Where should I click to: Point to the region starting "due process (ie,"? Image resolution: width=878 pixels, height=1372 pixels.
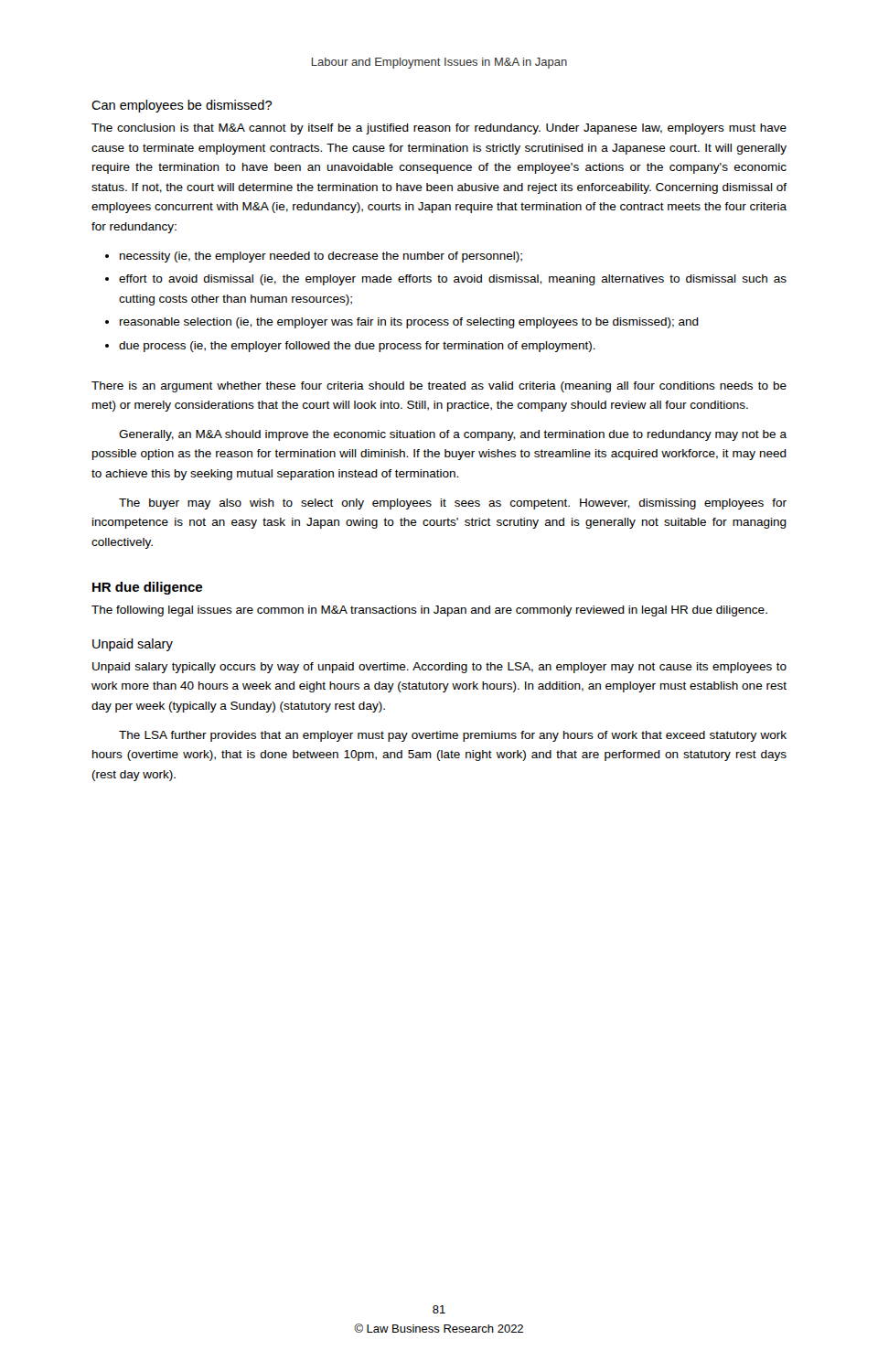(357, 345)
